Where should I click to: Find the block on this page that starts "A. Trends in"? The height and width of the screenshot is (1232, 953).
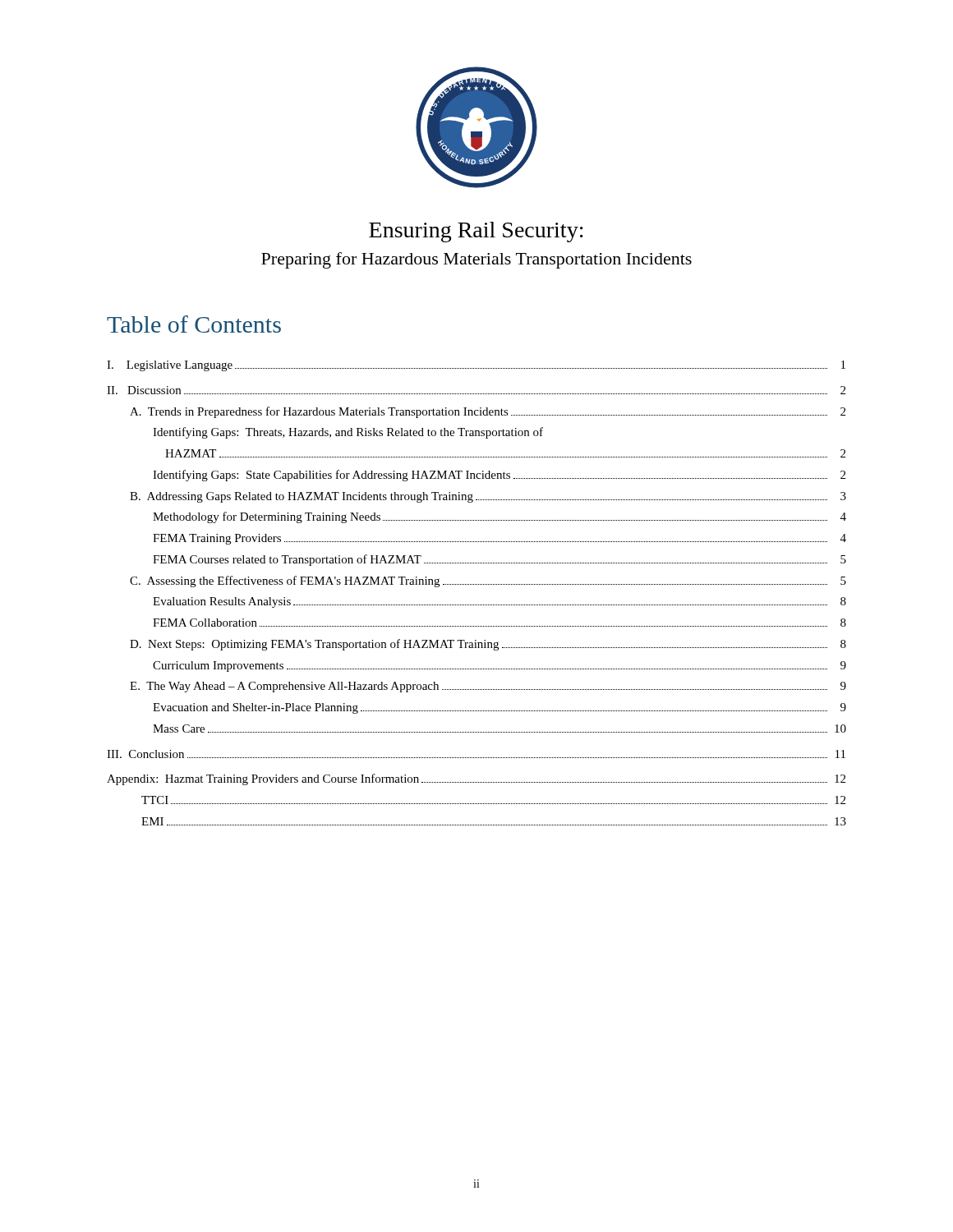click(x=488, y=411)
